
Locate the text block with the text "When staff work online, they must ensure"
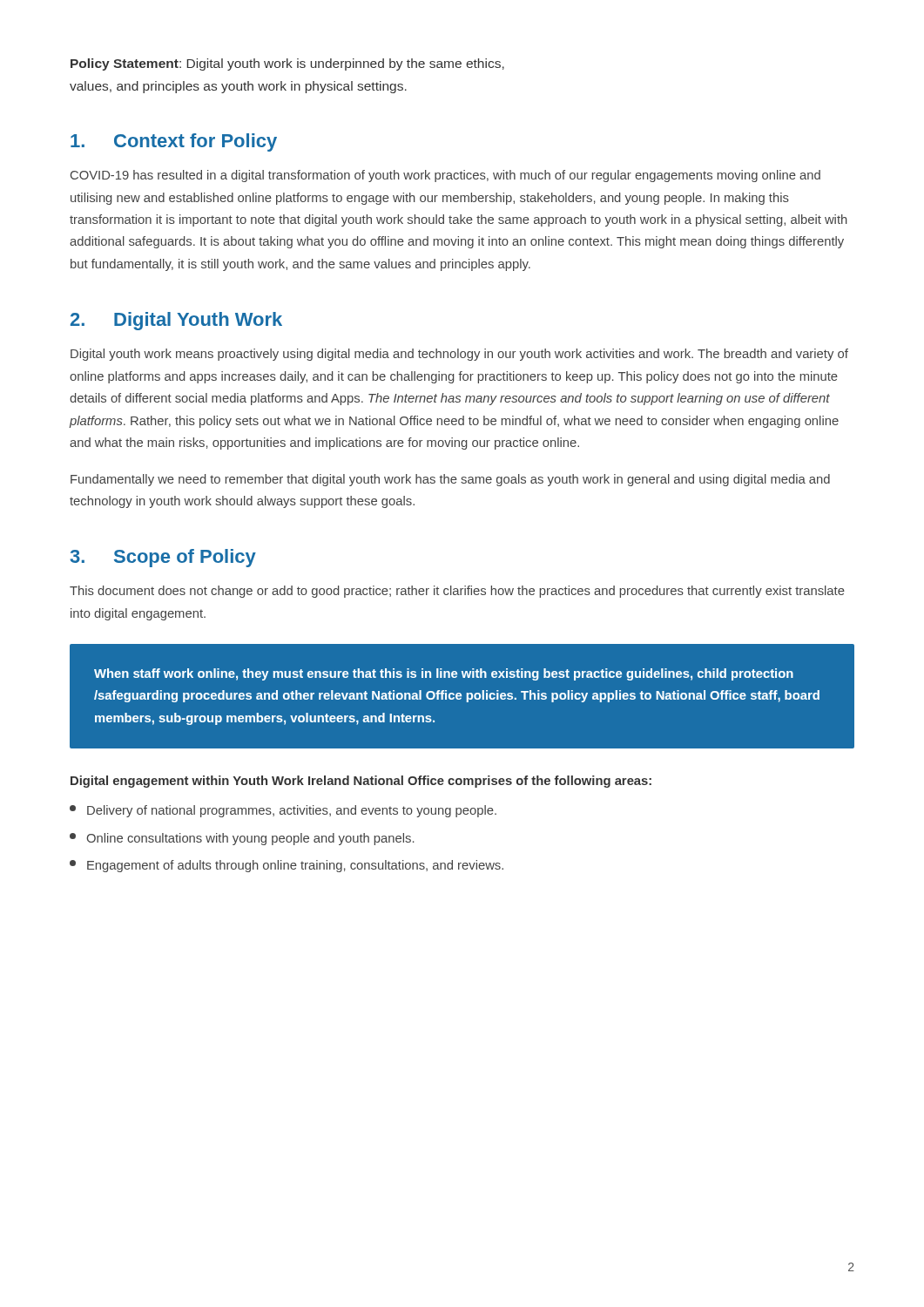point(457,696)
